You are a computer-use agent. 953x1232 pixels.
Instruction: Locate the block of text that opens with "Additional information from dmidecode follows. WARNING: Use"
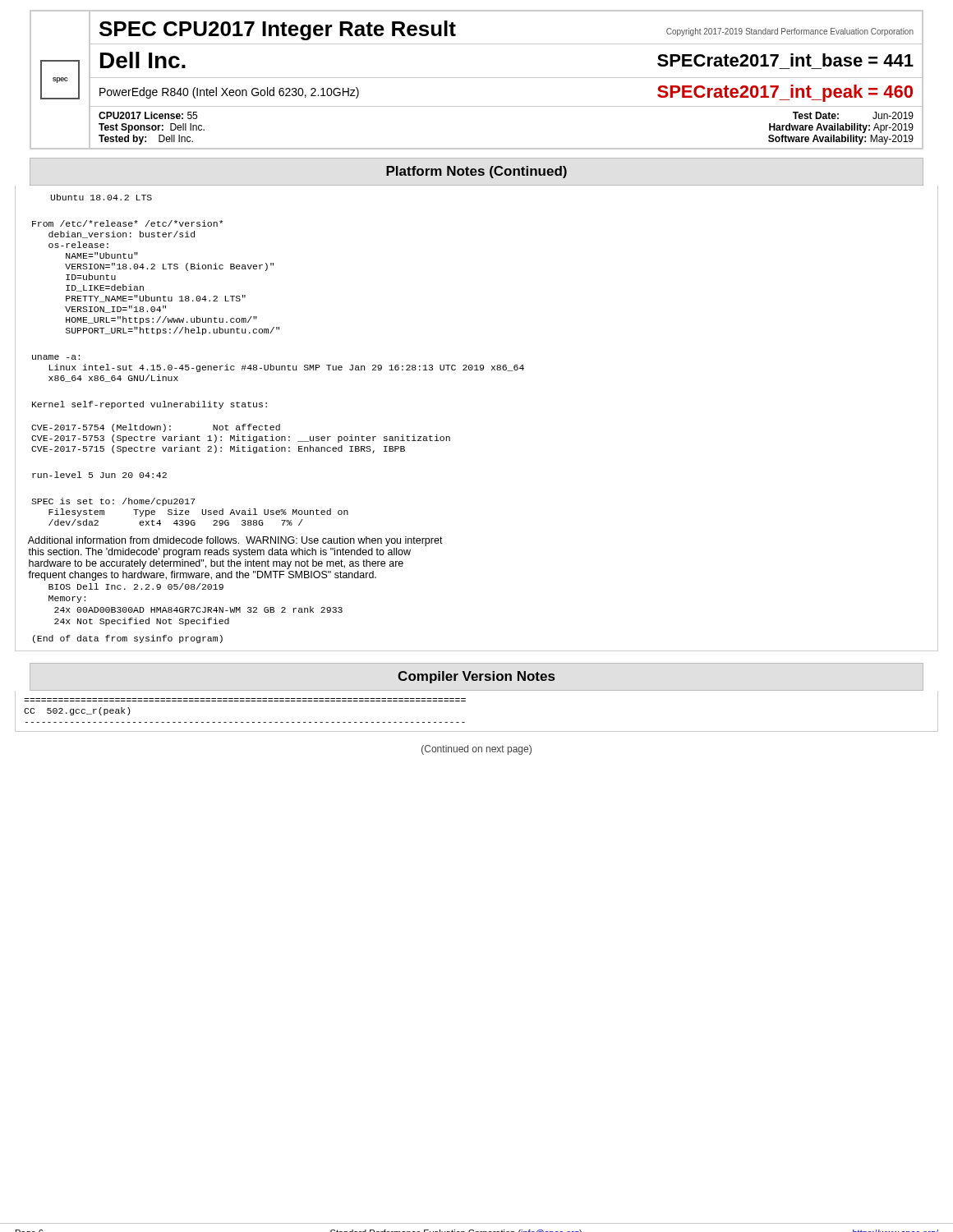click(x=234, y=581)
